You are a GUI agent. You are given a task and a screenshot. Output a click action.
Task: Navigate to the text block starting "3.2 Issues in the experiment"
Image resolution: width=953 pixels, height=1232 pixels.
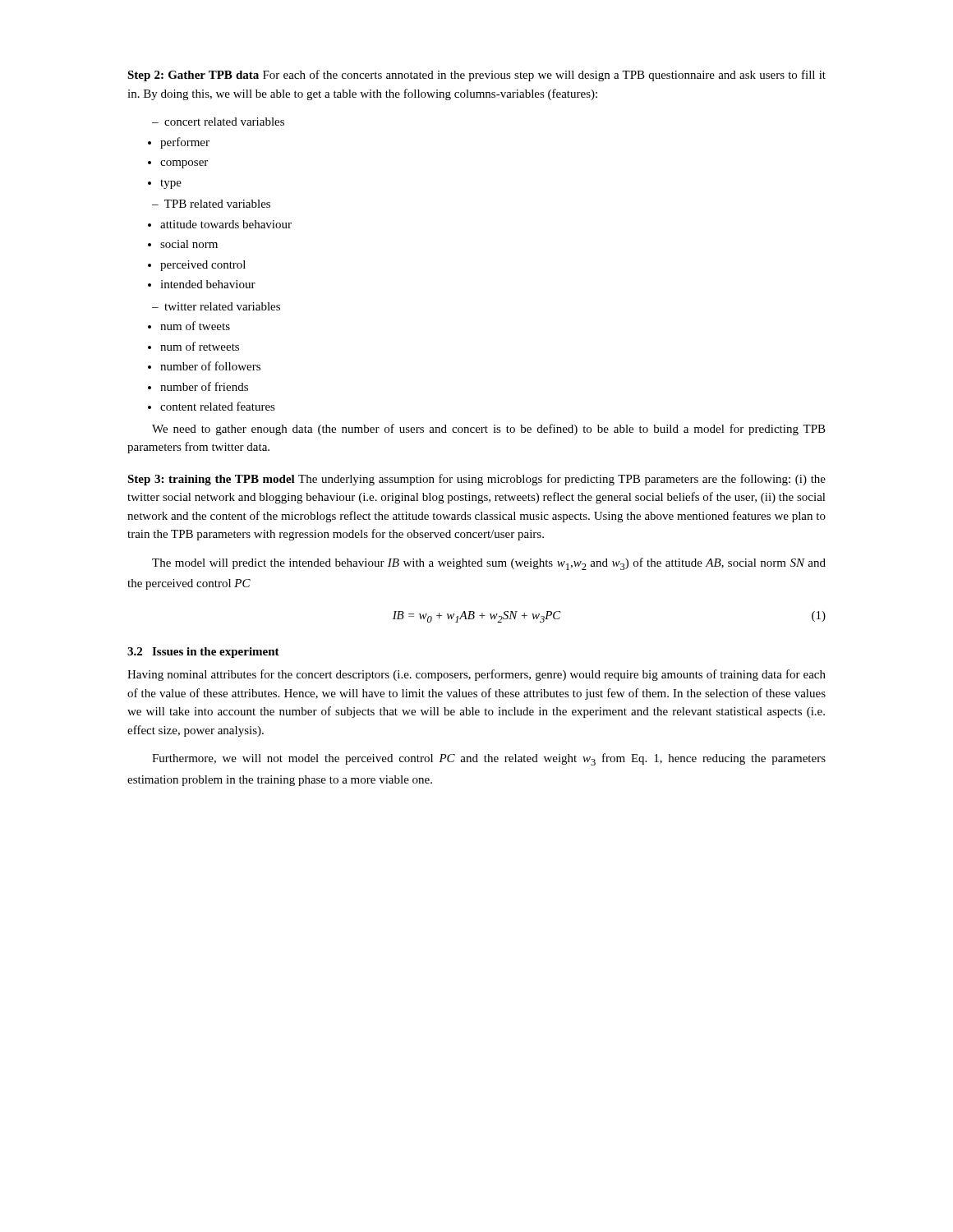point(203,651)
